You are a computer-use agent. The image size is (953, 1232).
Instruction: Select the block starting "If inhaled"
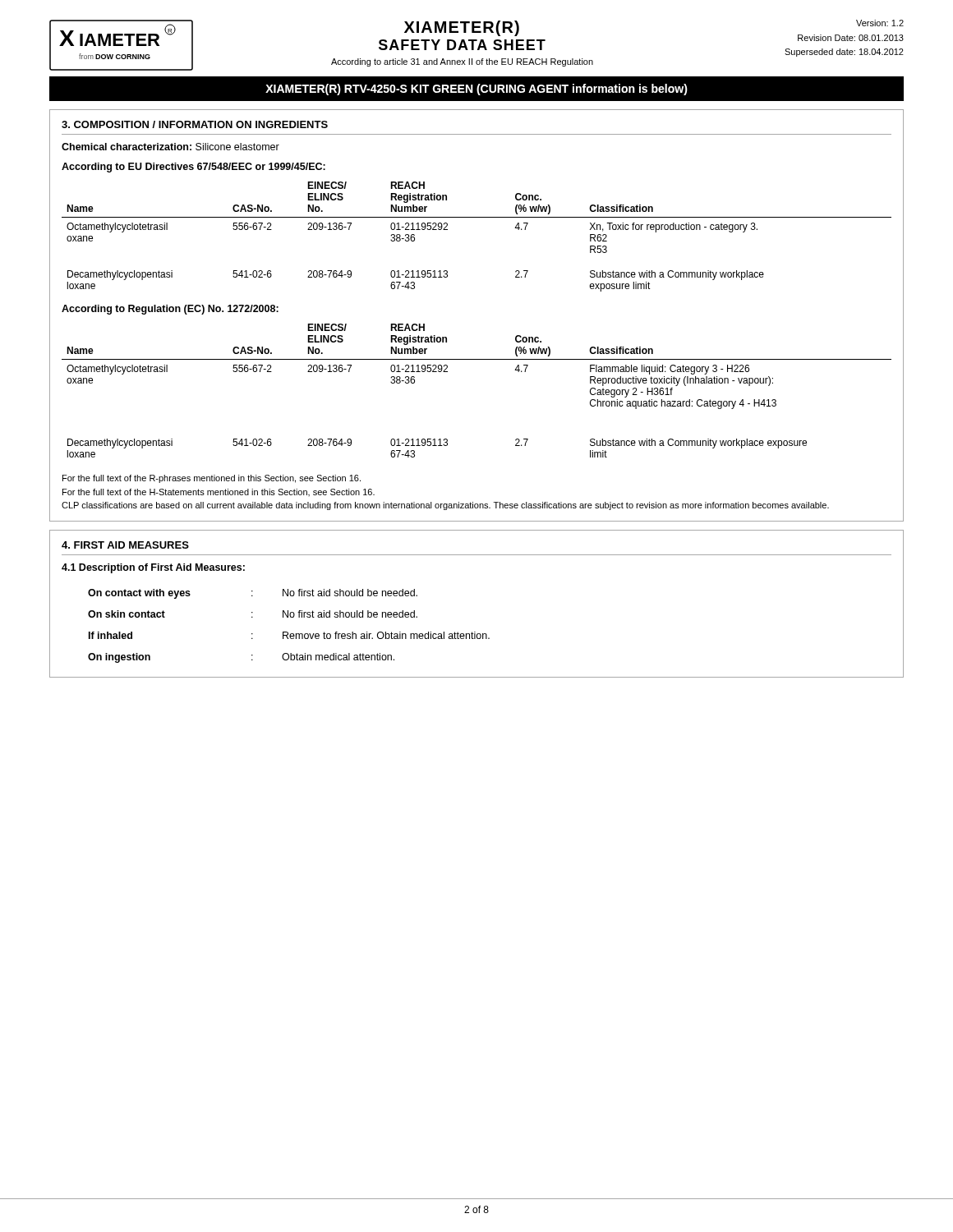point(110,635)
